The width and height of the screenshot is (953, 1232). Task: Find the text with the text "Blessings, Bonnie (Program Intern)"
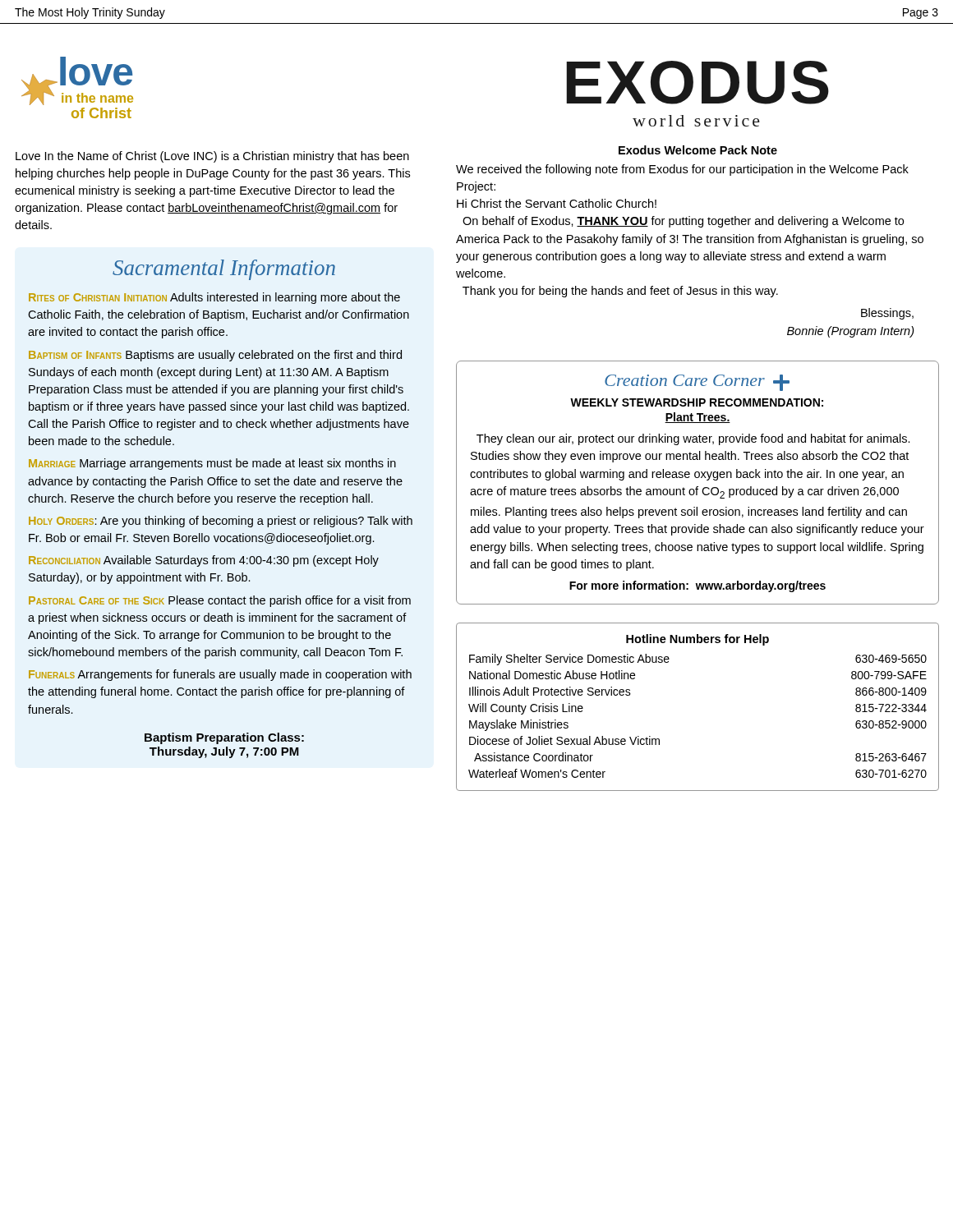(x=851, y=322)
